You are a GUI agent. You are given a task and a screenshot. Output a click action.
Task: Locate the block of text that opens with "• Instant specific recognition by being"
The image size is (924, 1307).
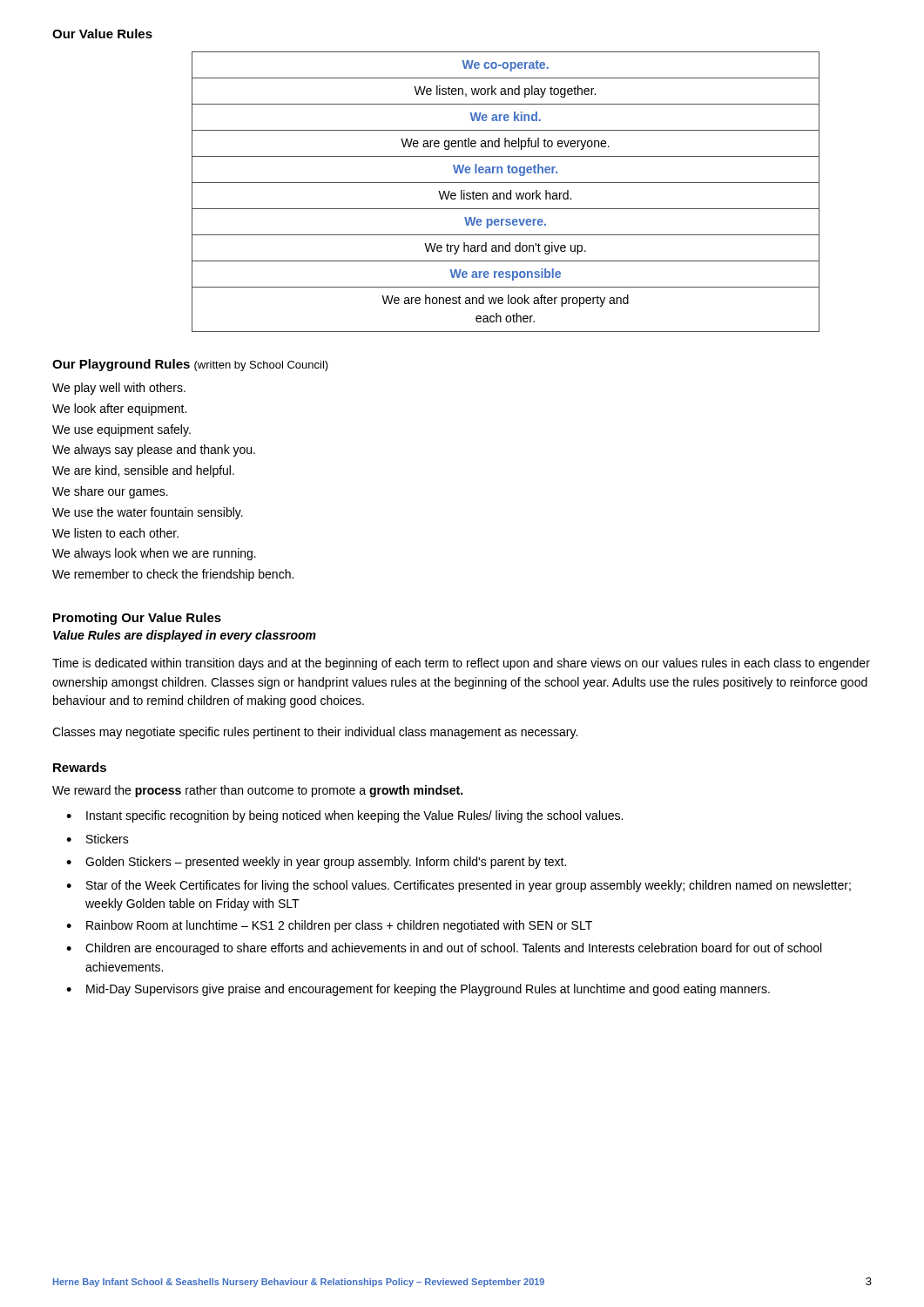[469, 817]
